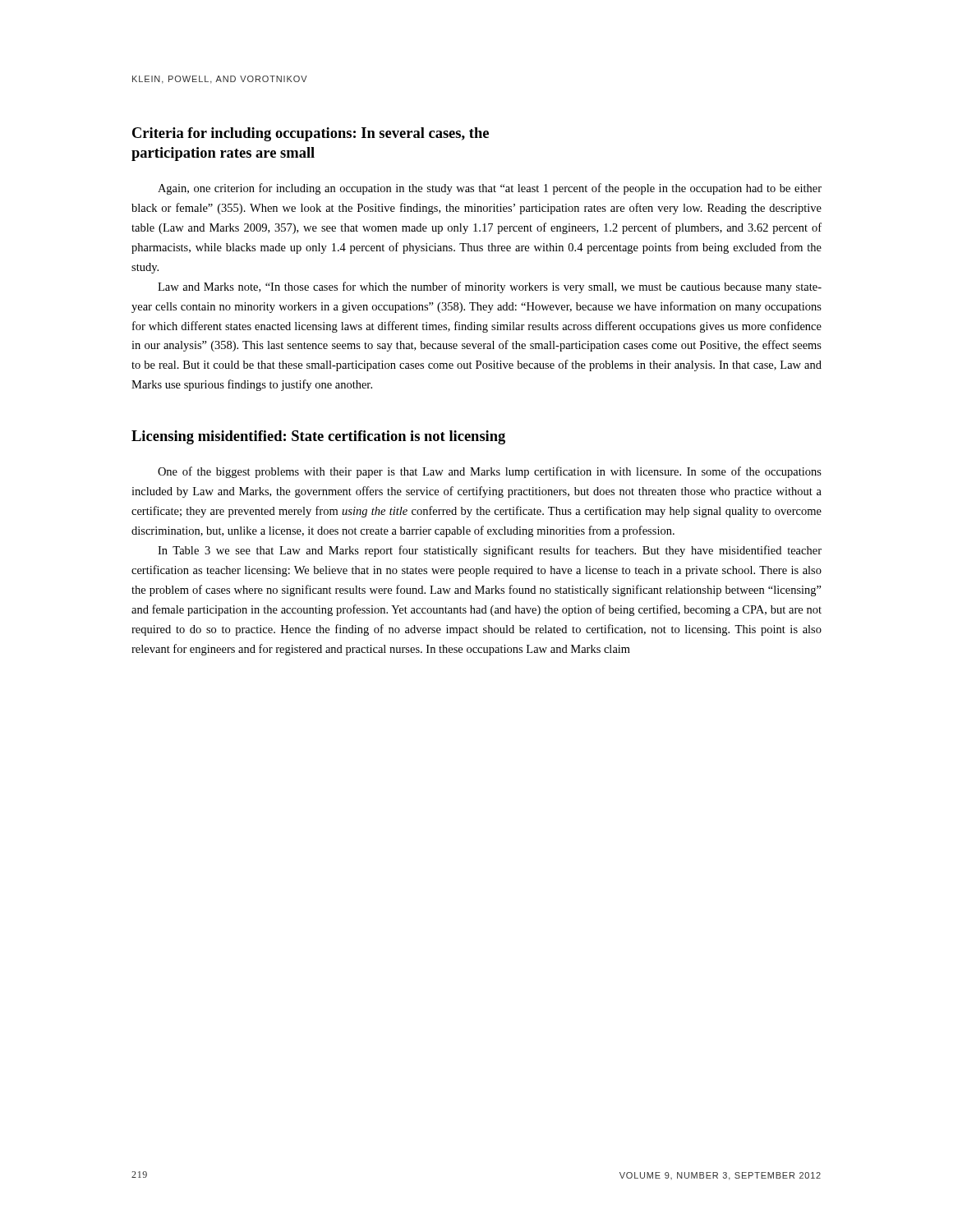Find the section header with the text "Licensing misidentified: State certification is not licensing"
The image size is (953, 1232).
(318, 436)
